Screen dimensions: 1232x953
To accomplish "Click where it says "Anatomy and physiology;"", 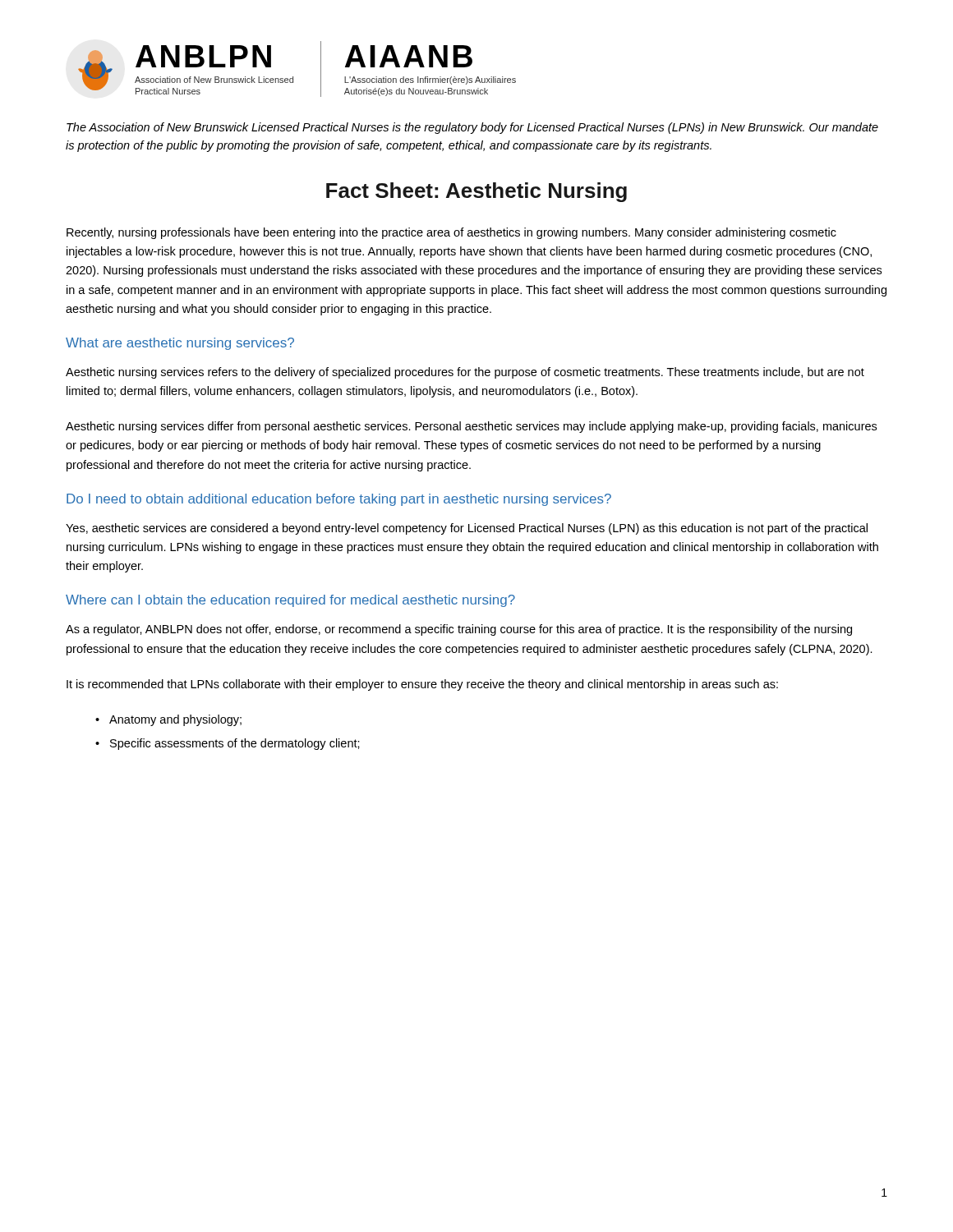I will [176, 719].
